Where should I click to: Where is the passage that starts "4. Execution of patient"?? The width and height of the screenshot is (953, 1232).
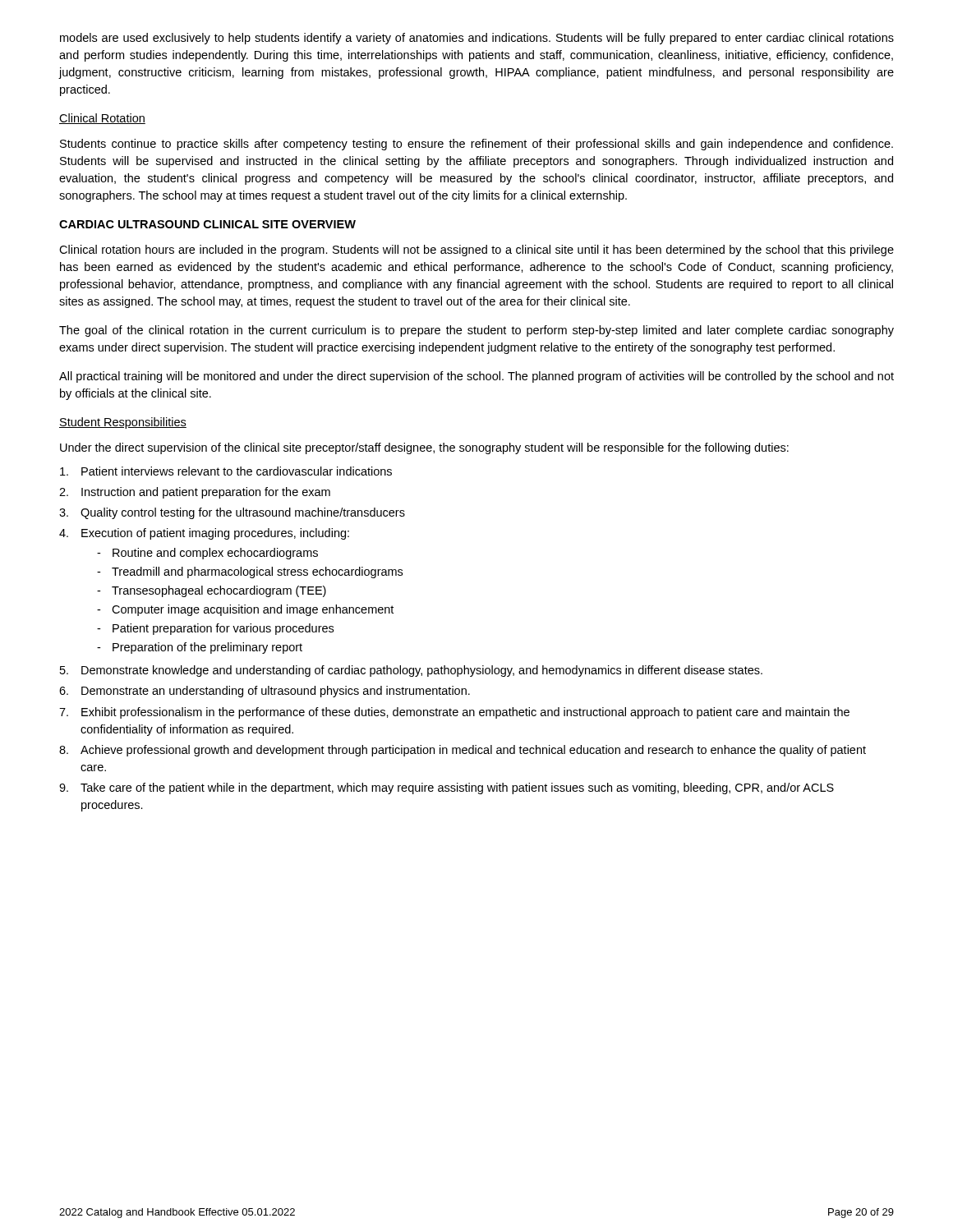click(x=204, y=534)
